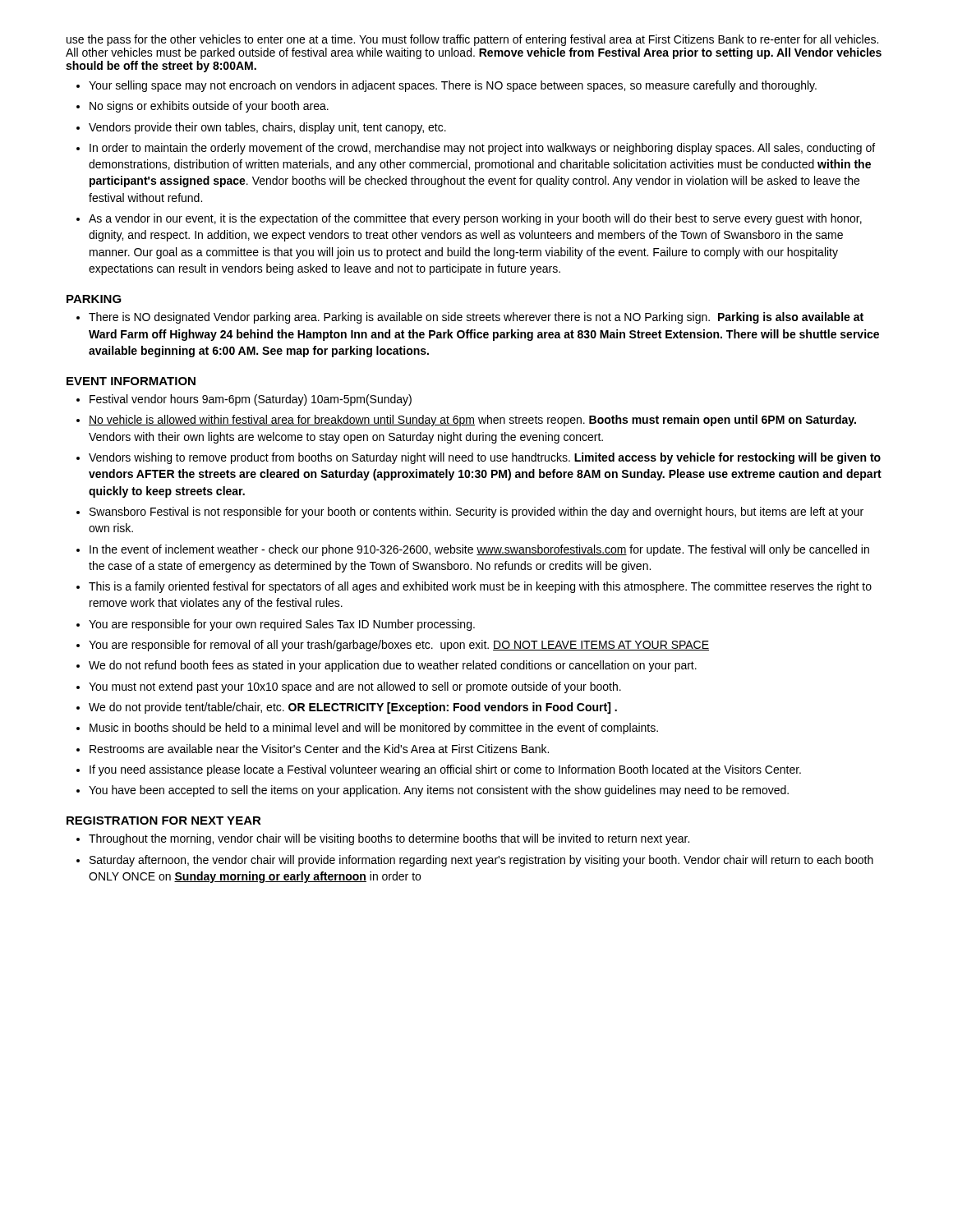Where is the passage that starts "No vehicle is"?
The width and height of the screenshot is (953, 1232).
pyautogui.click(x=473, y=428)
